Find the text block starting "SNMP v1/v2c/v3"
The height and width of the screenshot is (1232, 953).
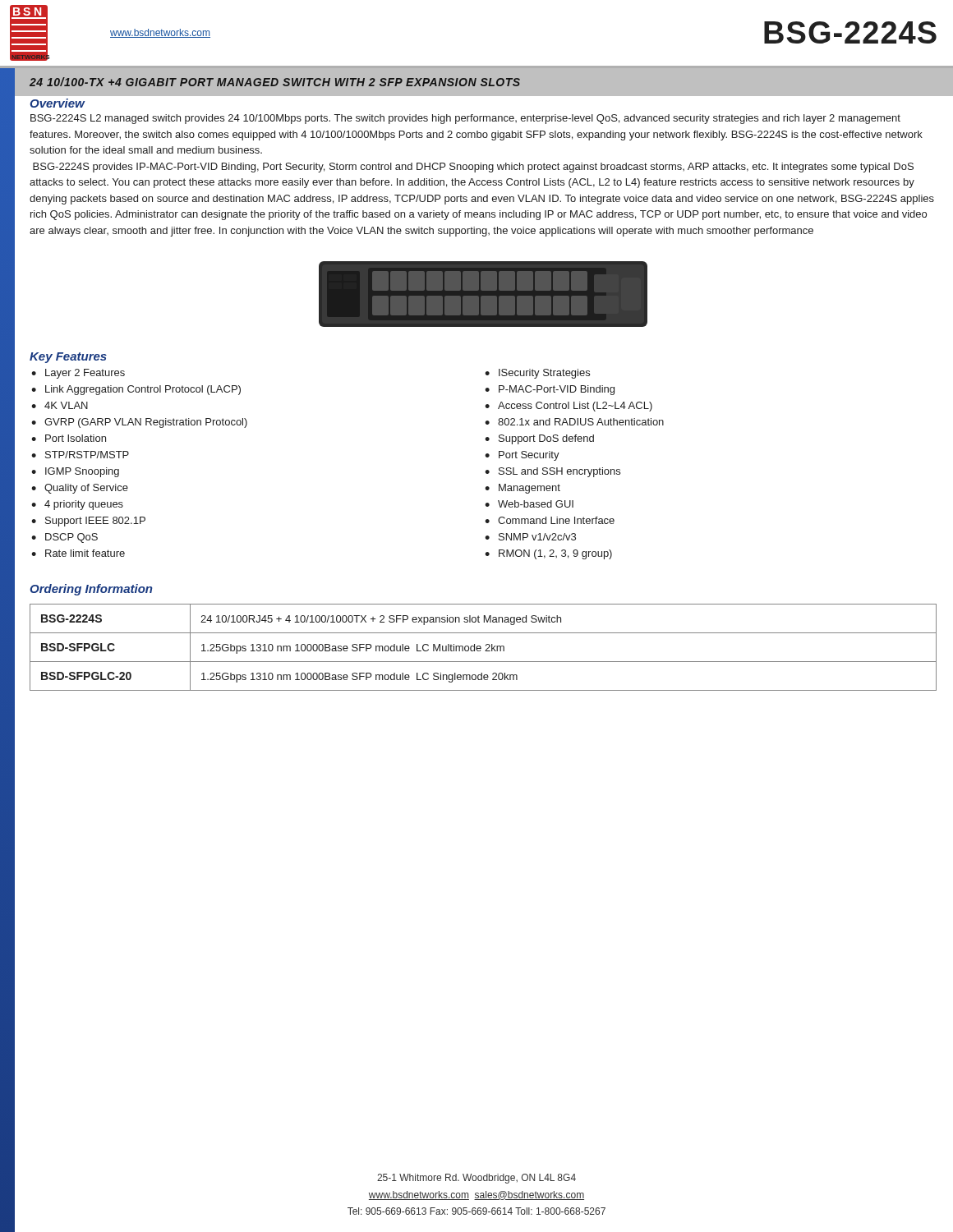tap(537, 537)
